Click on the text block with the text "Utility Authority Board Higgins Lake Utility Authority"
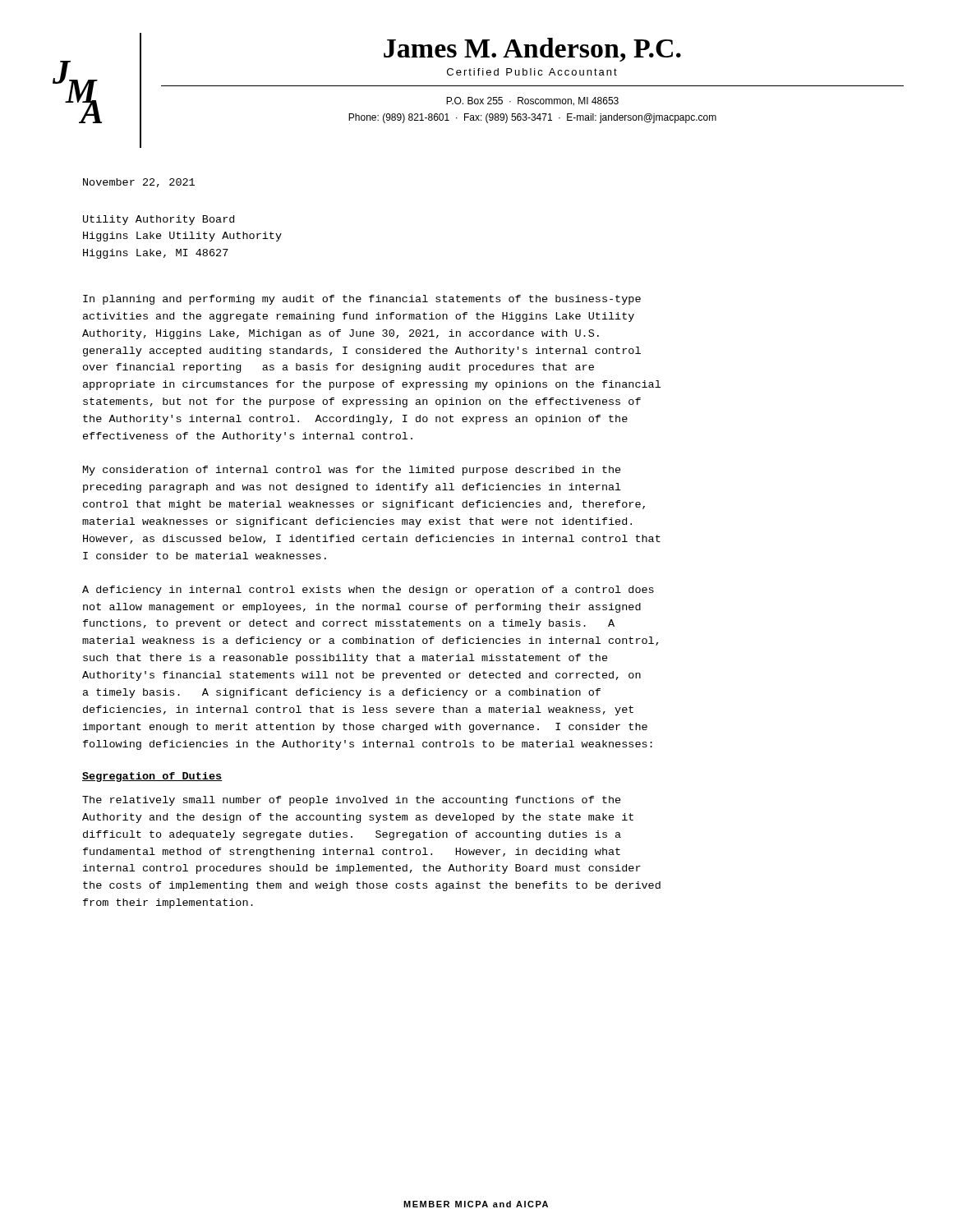 [x=182, y=236]
